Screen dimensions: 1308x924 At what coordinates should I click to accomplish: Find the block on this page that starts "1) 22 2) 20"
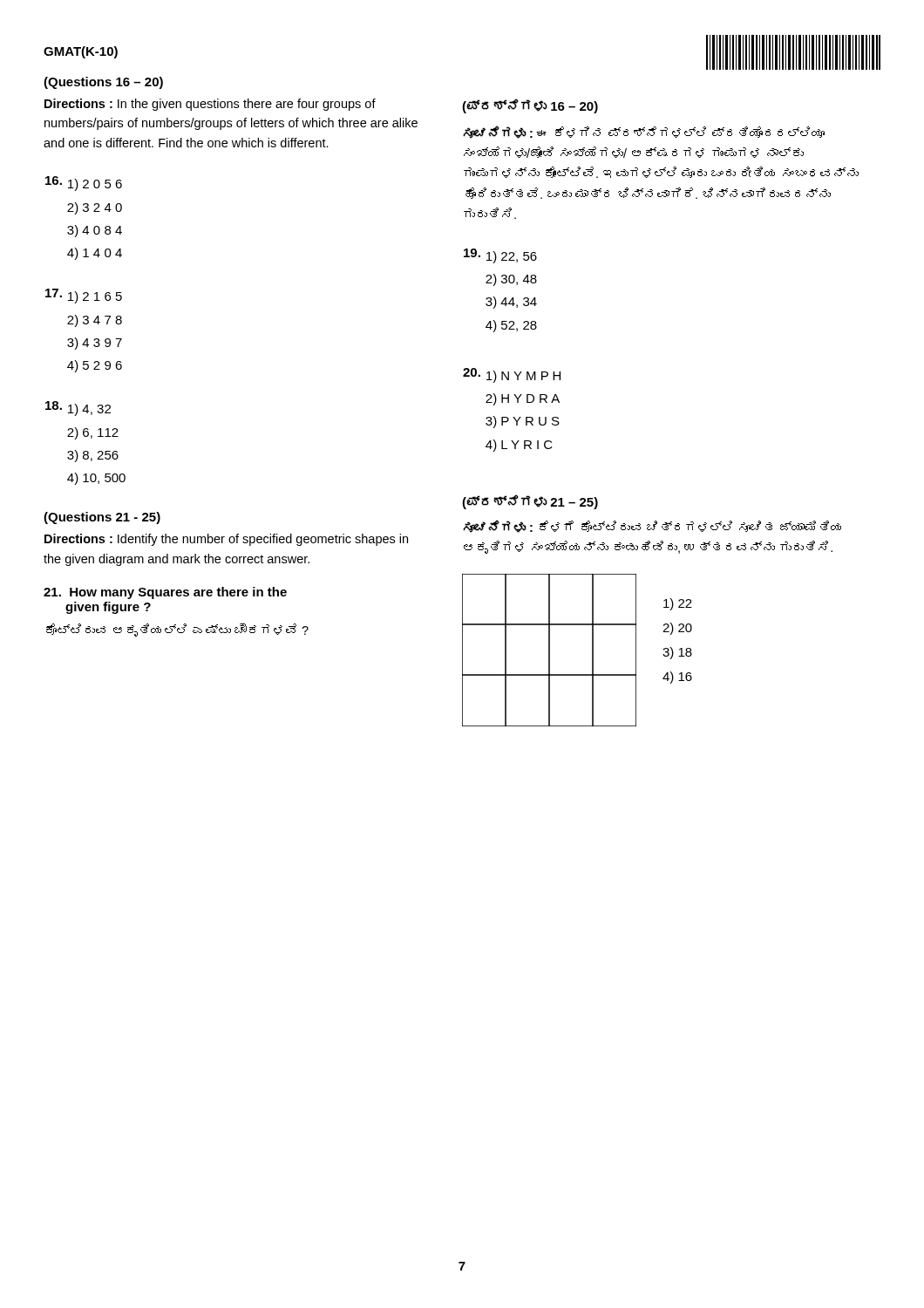coord(677,640)
